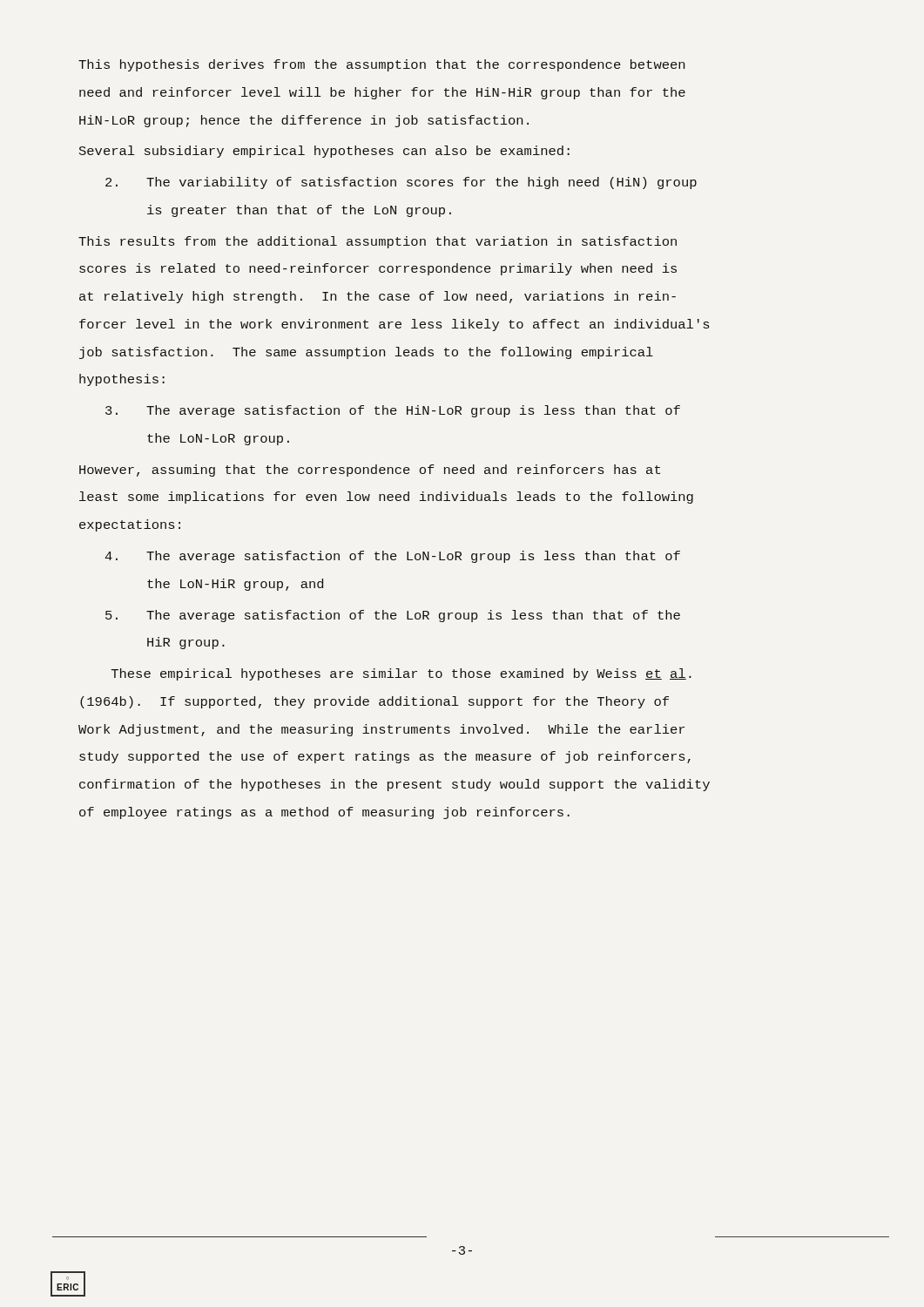Point to the element starting "However, assuming that"
Image resolution: width=924 pixels, height=1307 pixels.
point(466,499)
